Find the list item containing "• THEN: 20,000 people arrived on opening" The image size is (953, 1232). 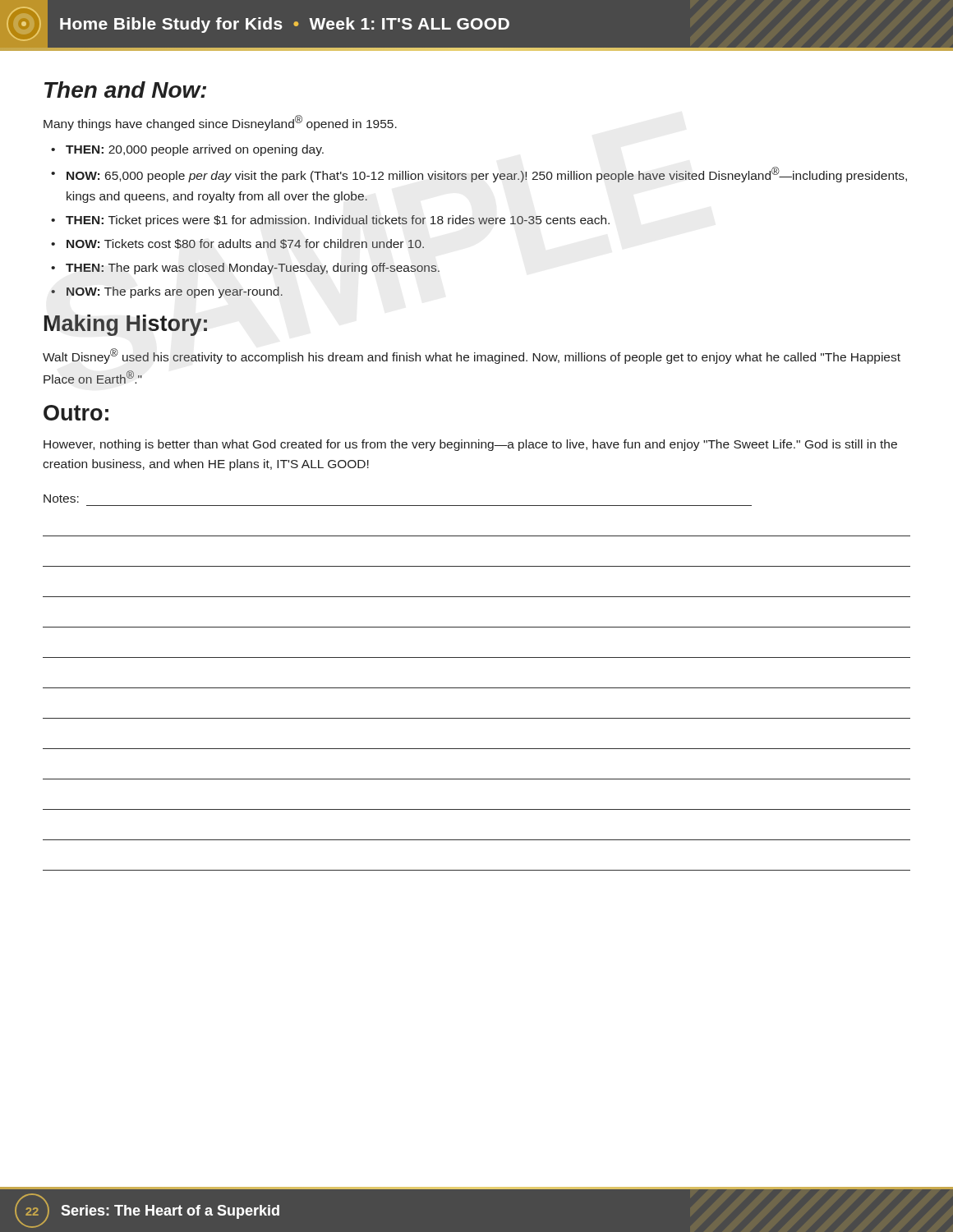tap(188, 150)
